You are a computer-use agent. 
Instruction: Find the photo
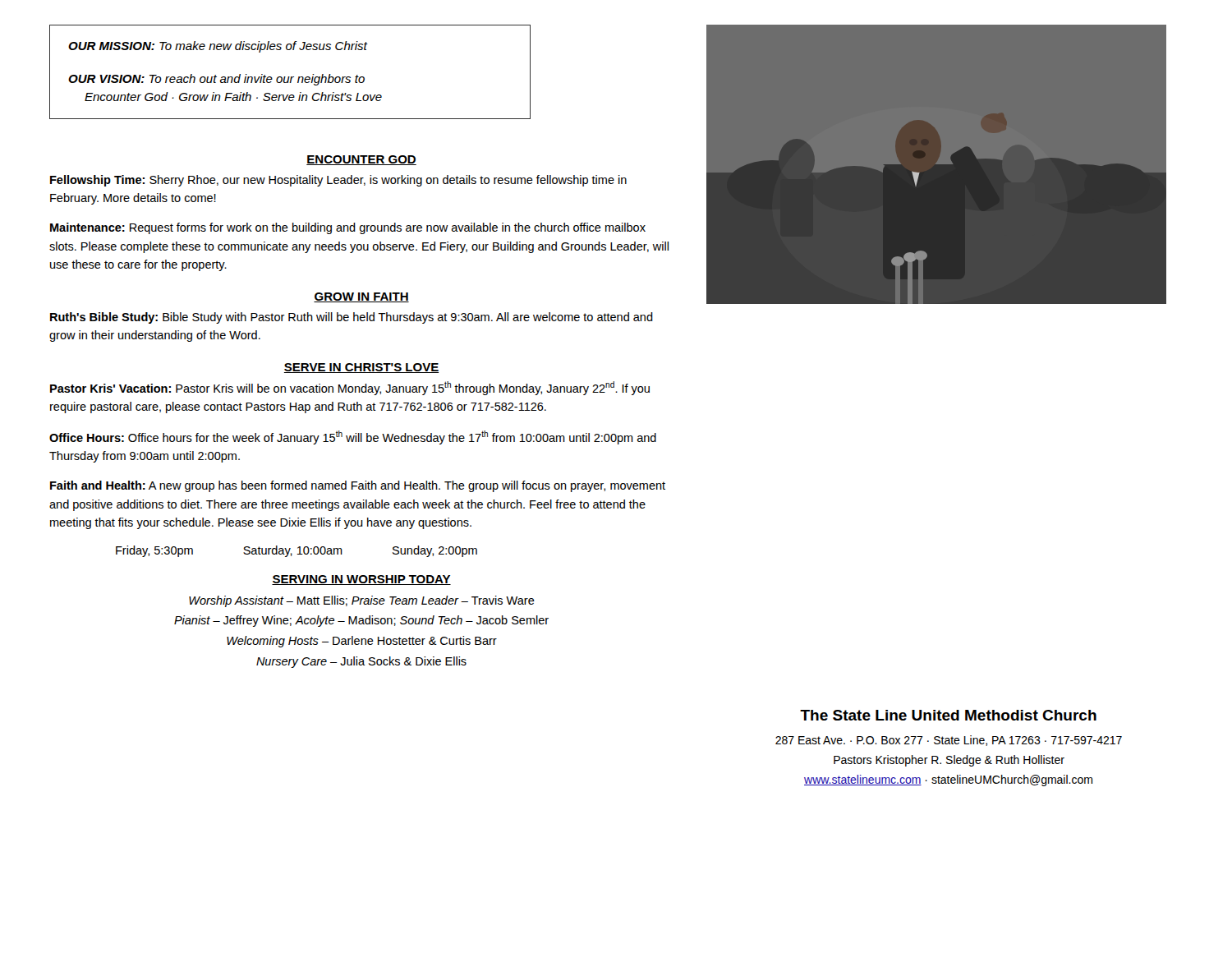936,164
